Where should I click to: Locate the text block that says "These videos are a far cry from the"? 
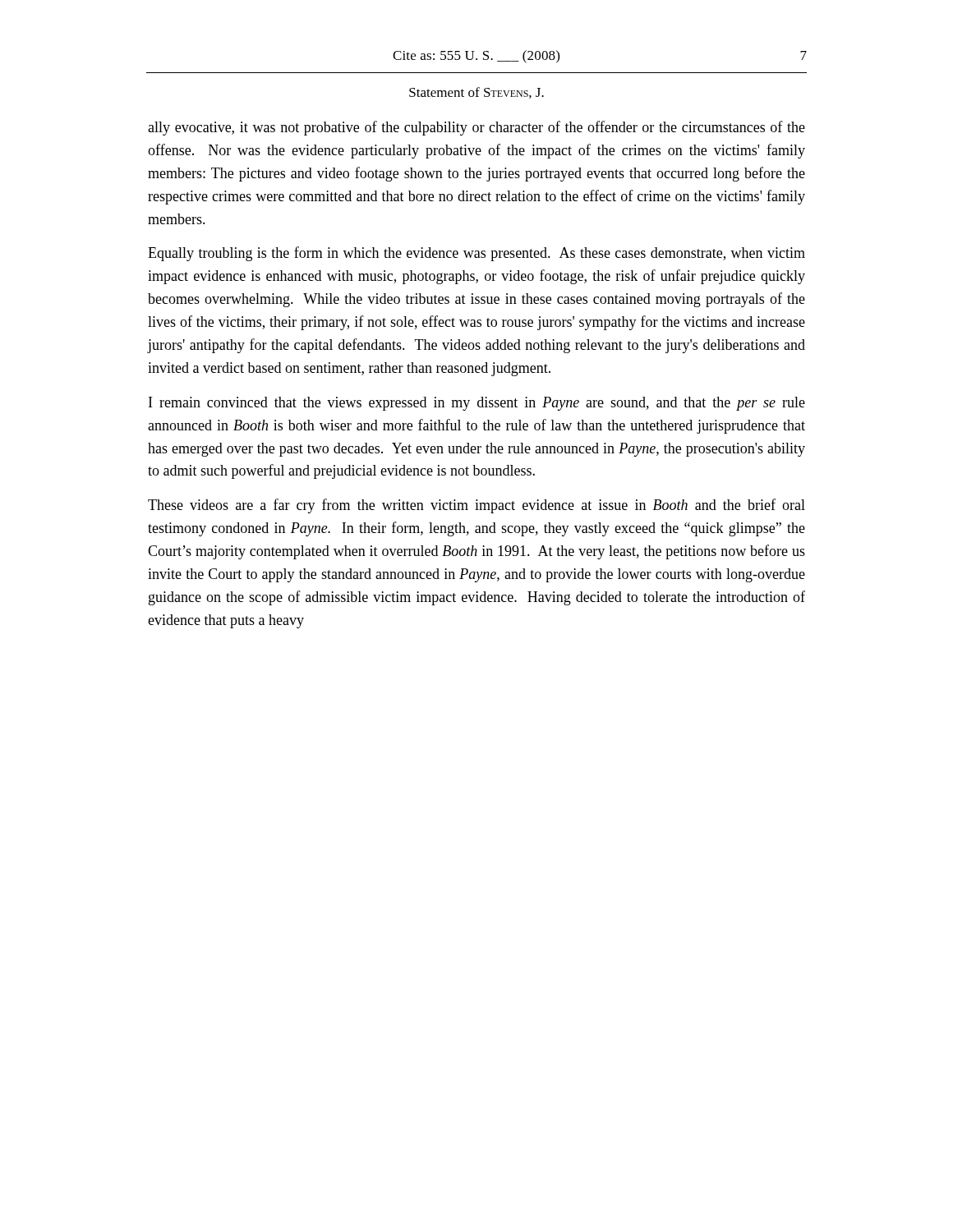[x=476, y=563]
